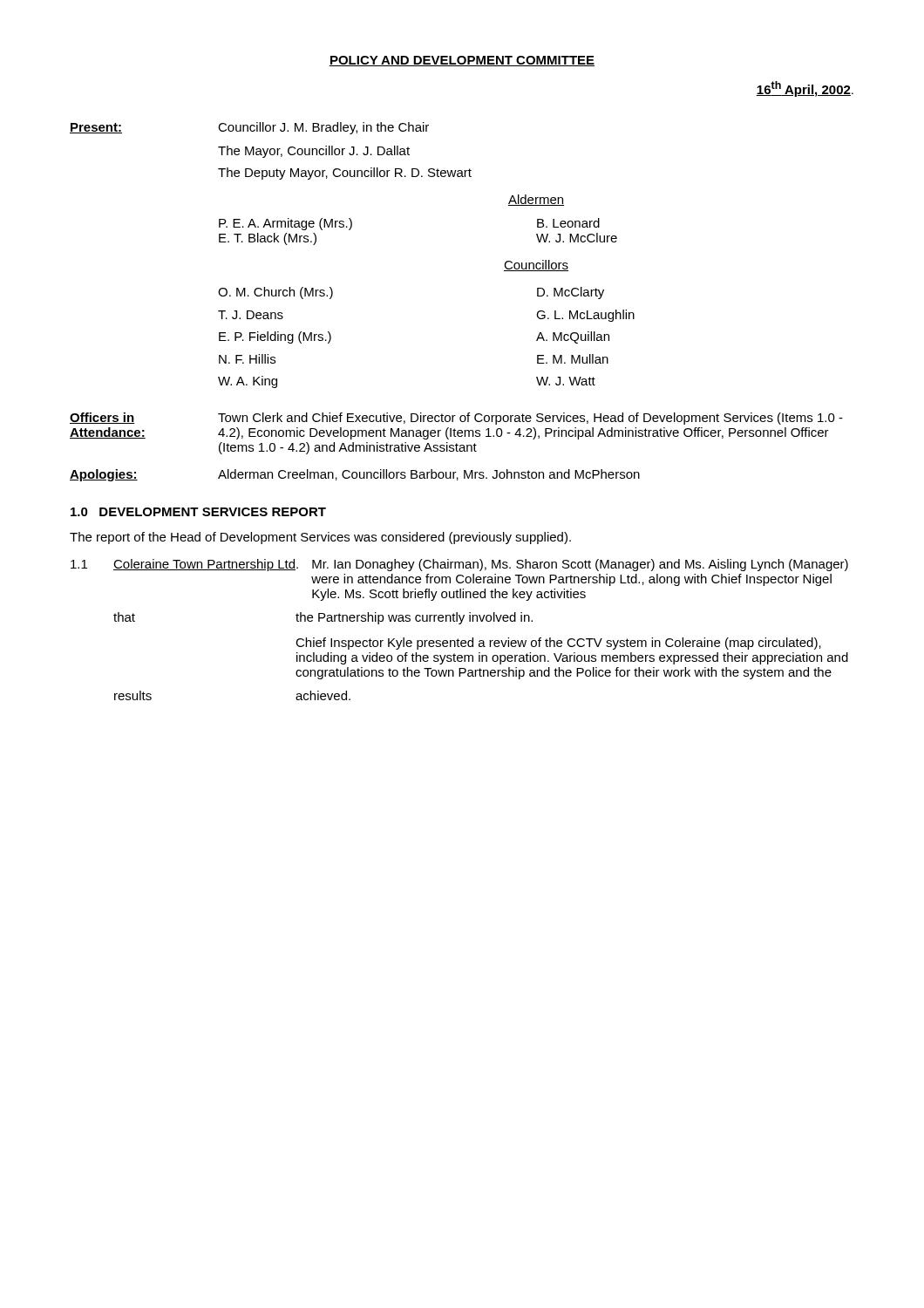Locate the block starting "The Mayor, Councillor J. J. Dallat"
924x1308 pixels.
point(314,150)
